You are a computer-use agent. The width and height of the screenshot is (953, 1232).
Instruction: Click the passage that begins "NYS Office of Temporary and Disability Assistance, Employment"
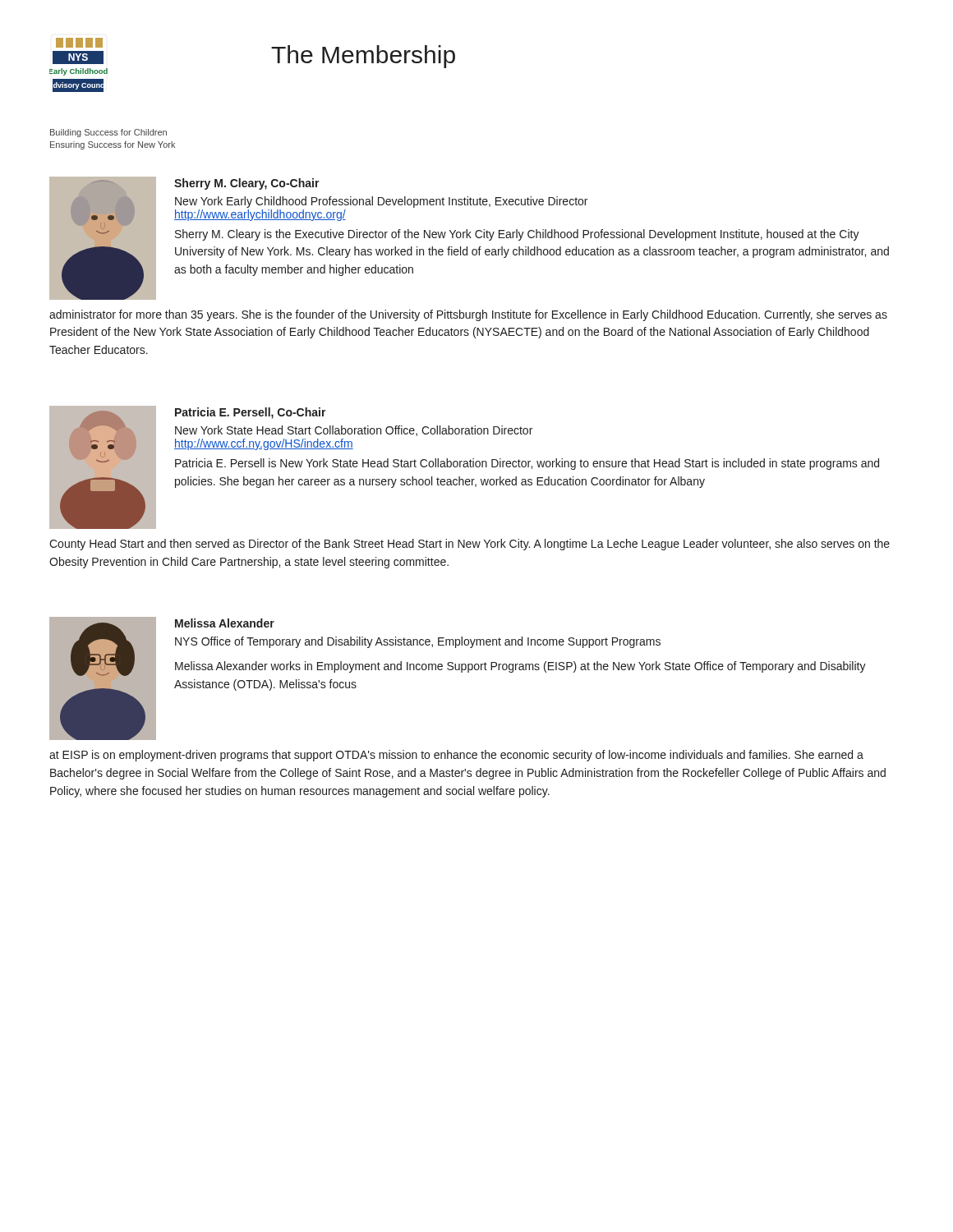click(x=418, y=642)
